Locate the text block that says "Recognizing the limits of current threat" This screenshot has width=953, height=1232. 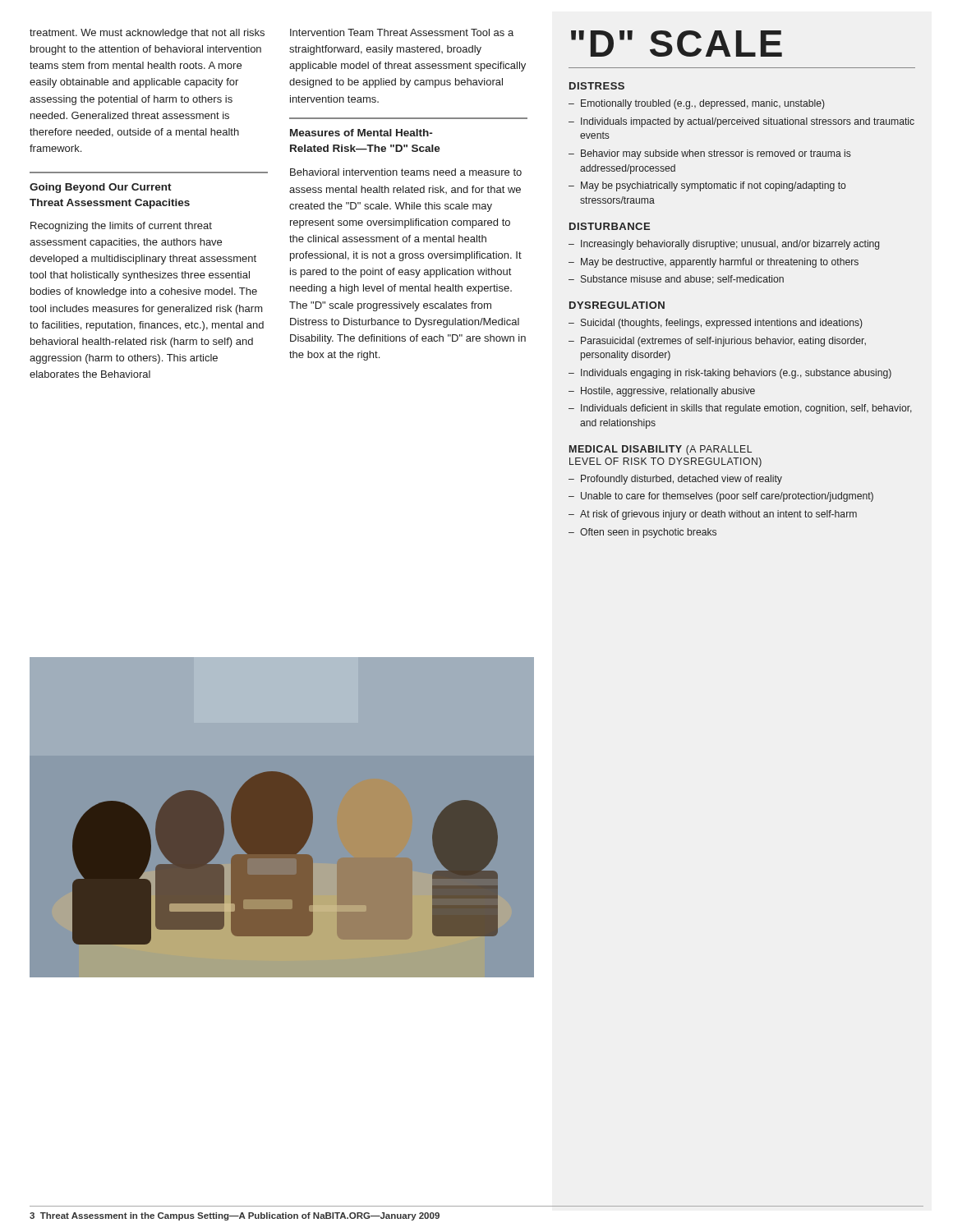pyautogui.click(x=149, y=300)
